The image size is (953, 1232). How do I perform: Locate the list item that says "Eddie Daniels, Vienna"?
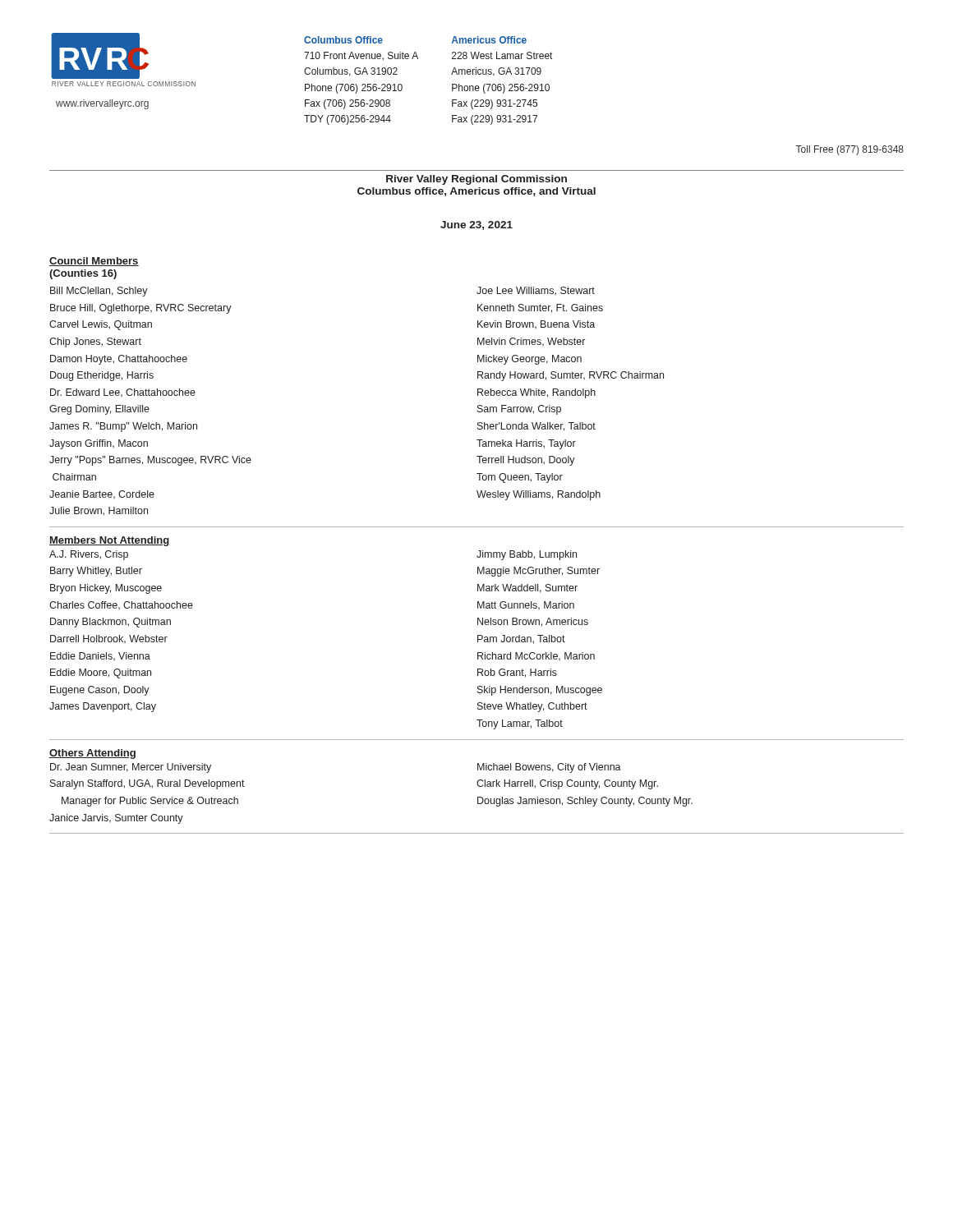(x=100, y=656)
